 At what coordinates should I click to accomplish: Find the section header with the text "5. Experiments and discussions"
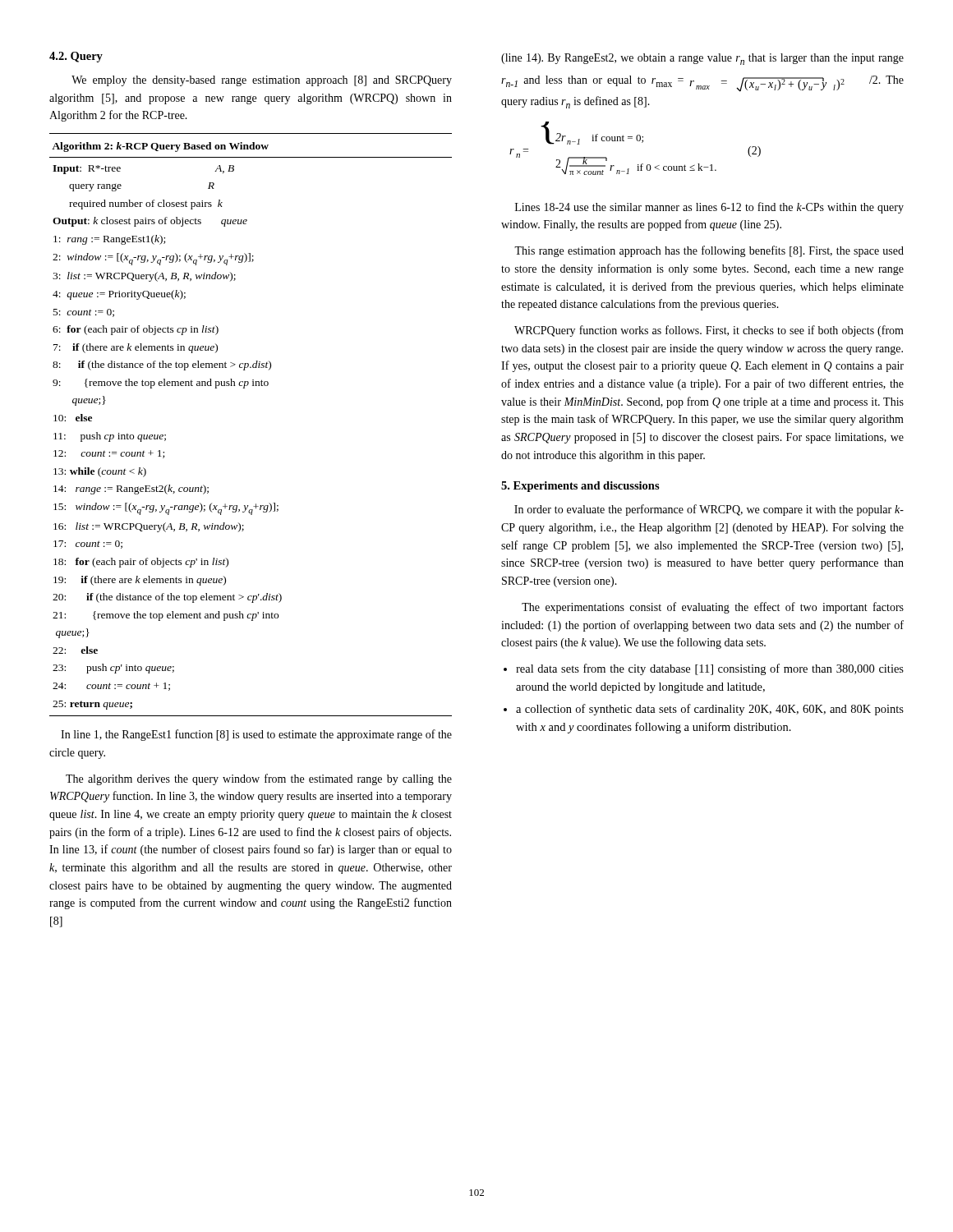tap(580, 486)
